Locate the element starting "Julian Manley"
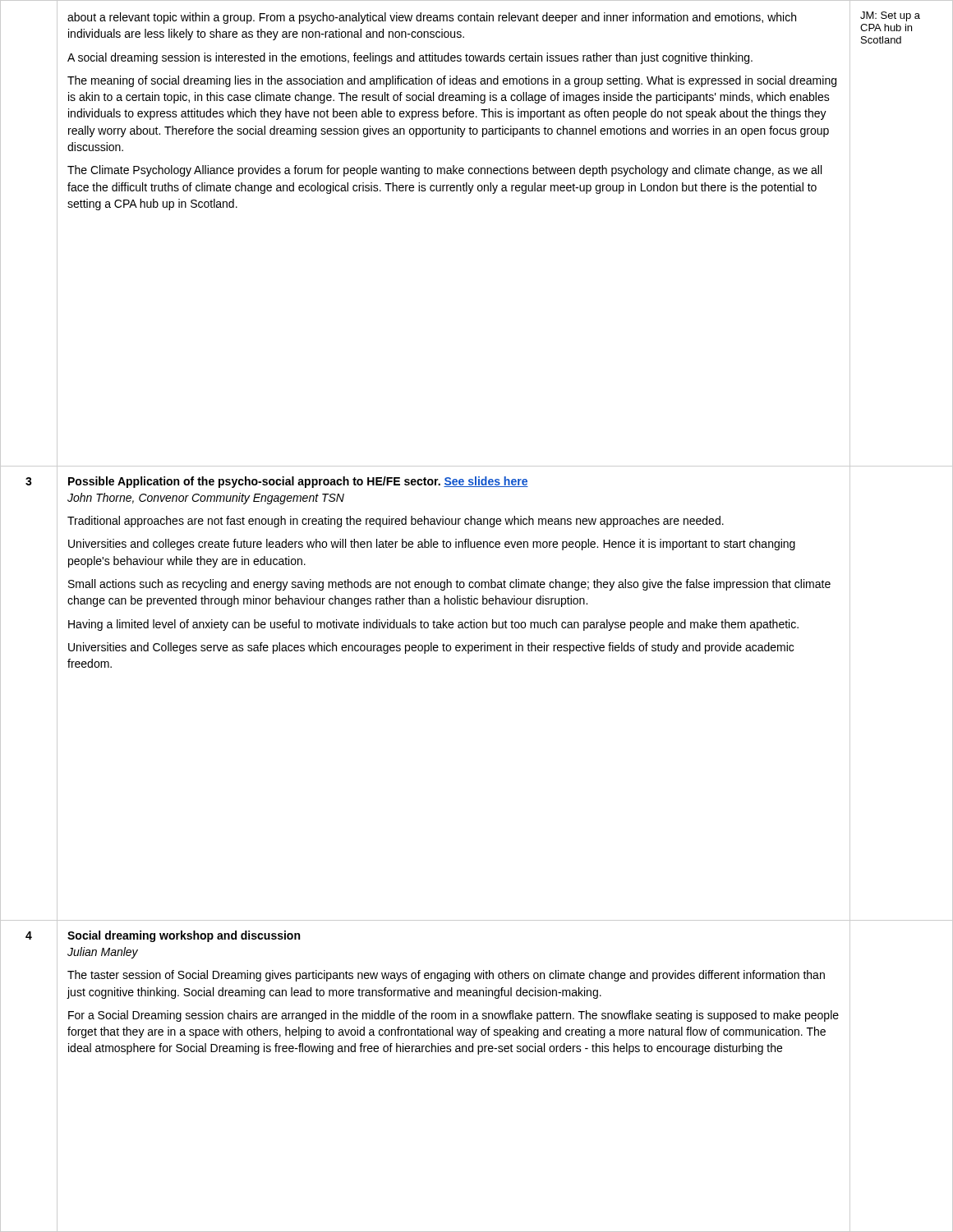The image size is (953, 1232). click(103, 952)
